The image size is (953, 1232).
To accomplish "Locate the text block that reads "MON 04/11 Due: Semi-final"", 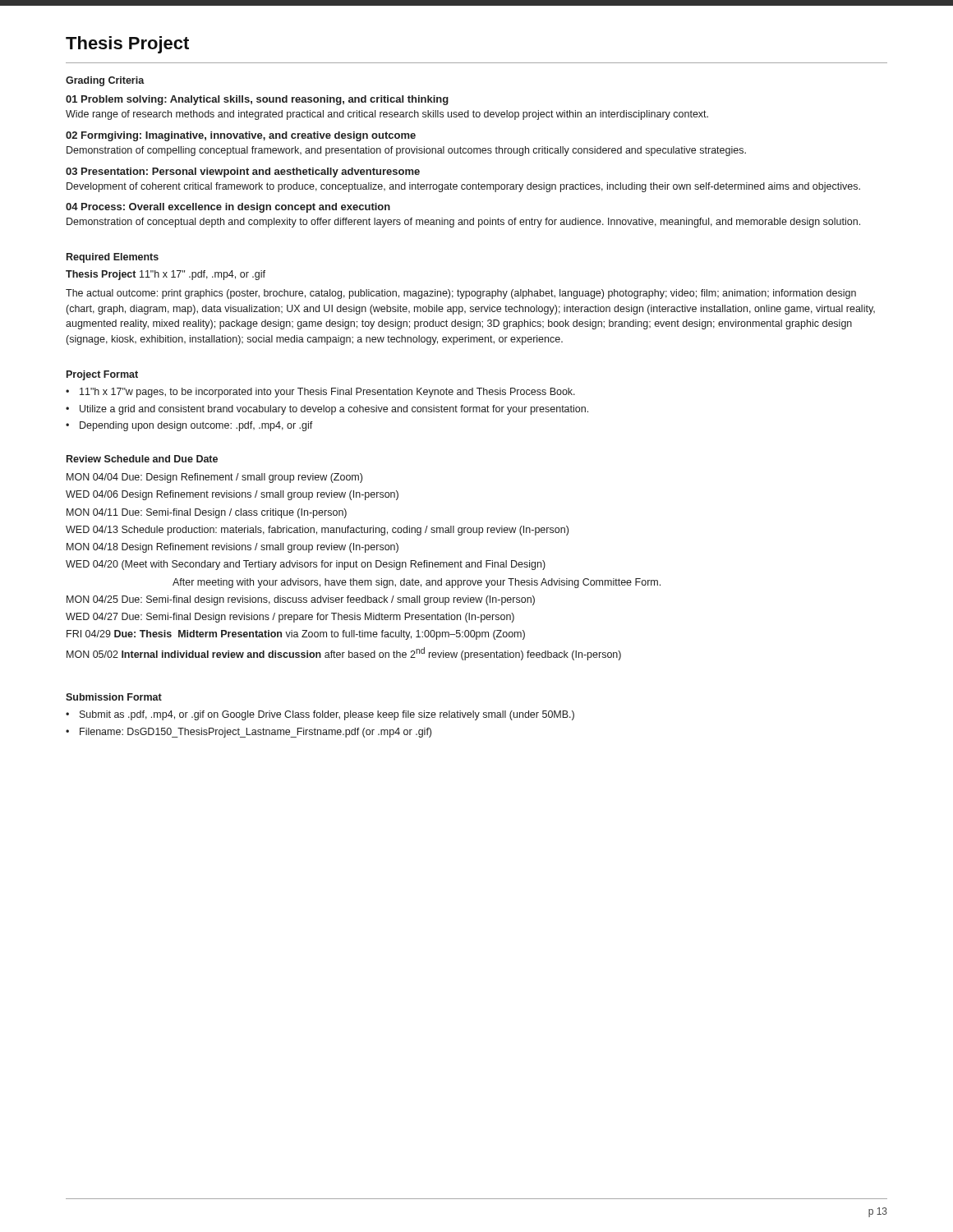I will (206, 512).
